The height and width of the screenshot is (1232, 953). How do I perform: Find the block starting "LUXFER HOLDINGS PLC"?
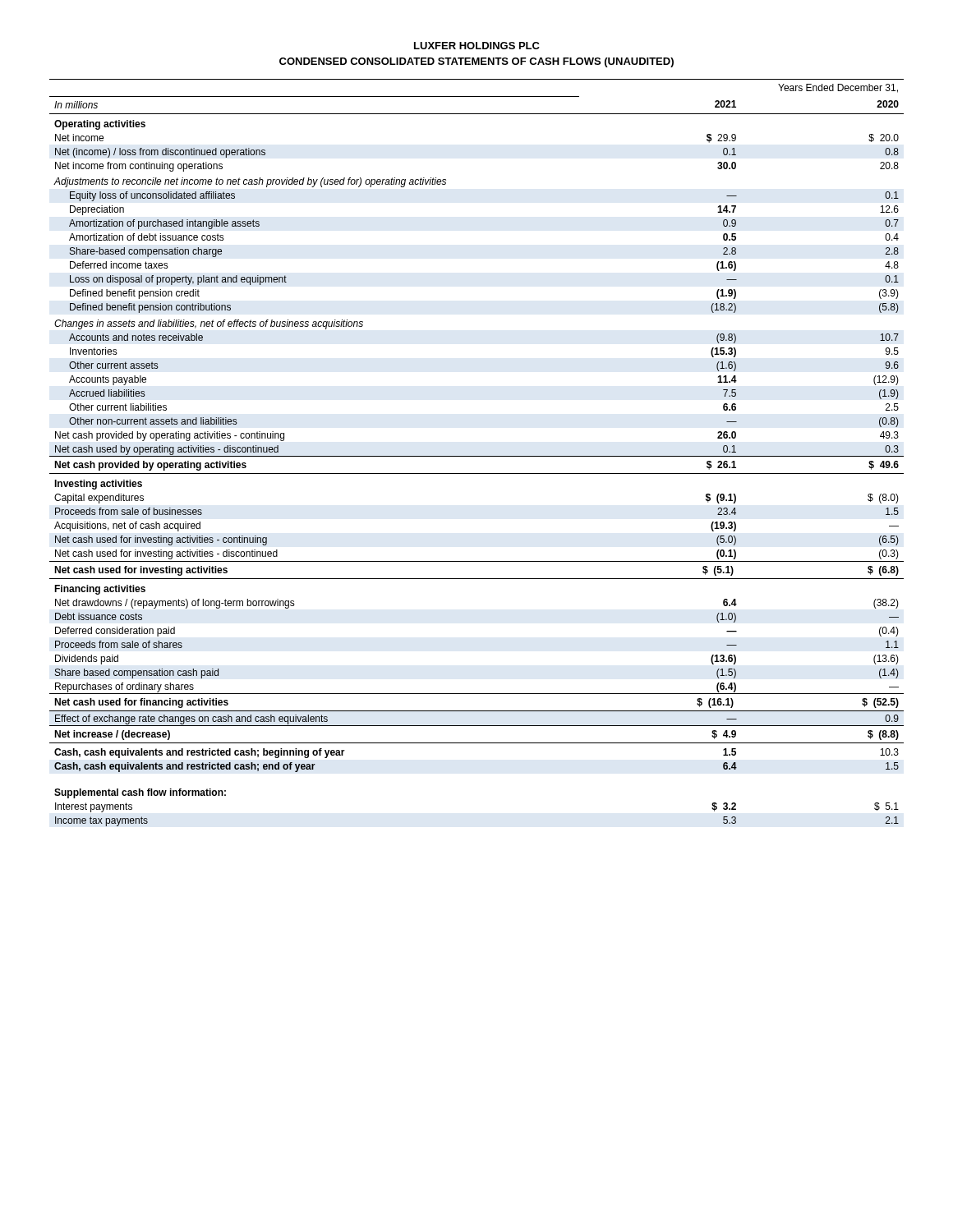coord(476,46)
